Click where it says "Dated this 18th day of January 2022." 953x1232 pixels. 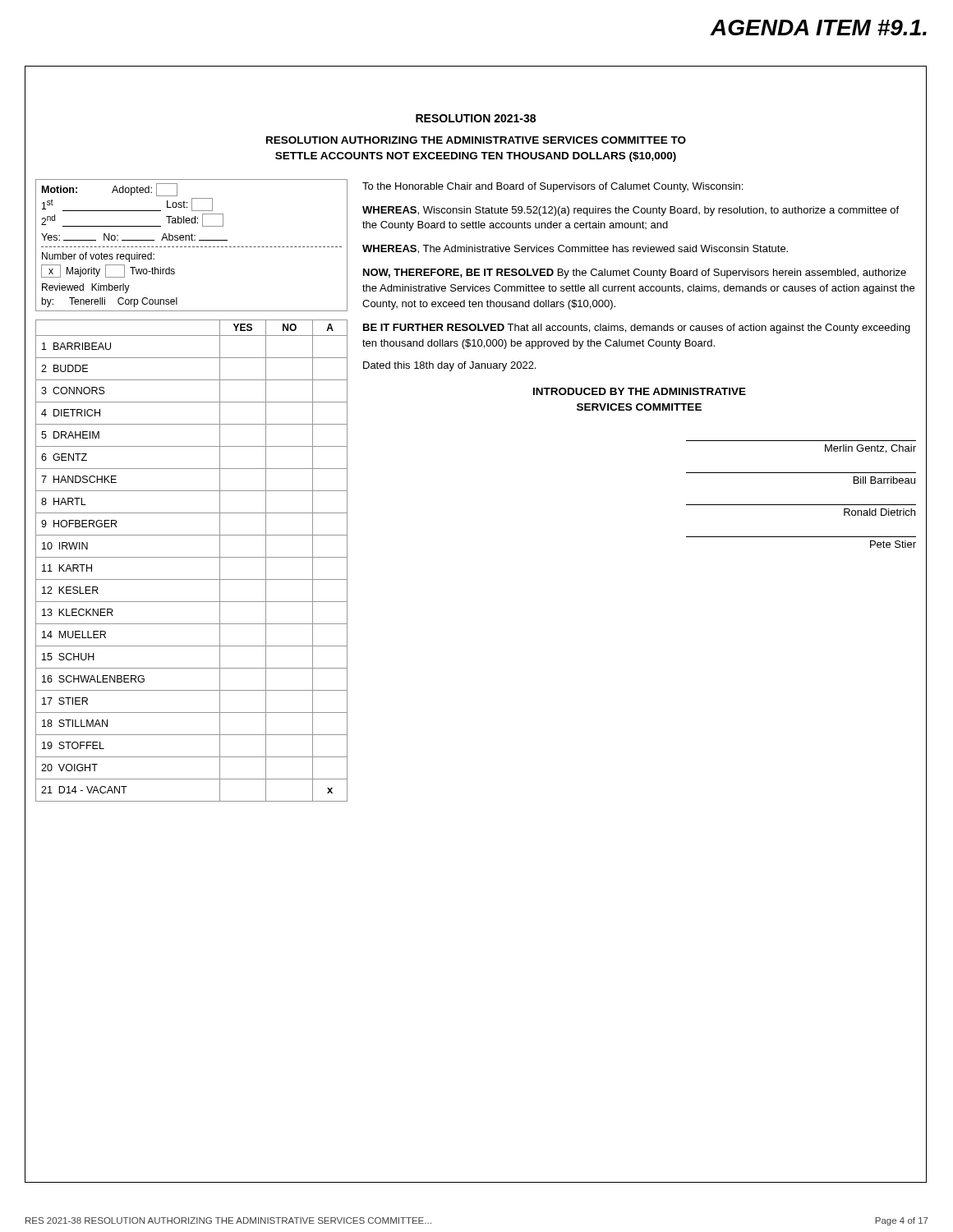pos(450,365)
